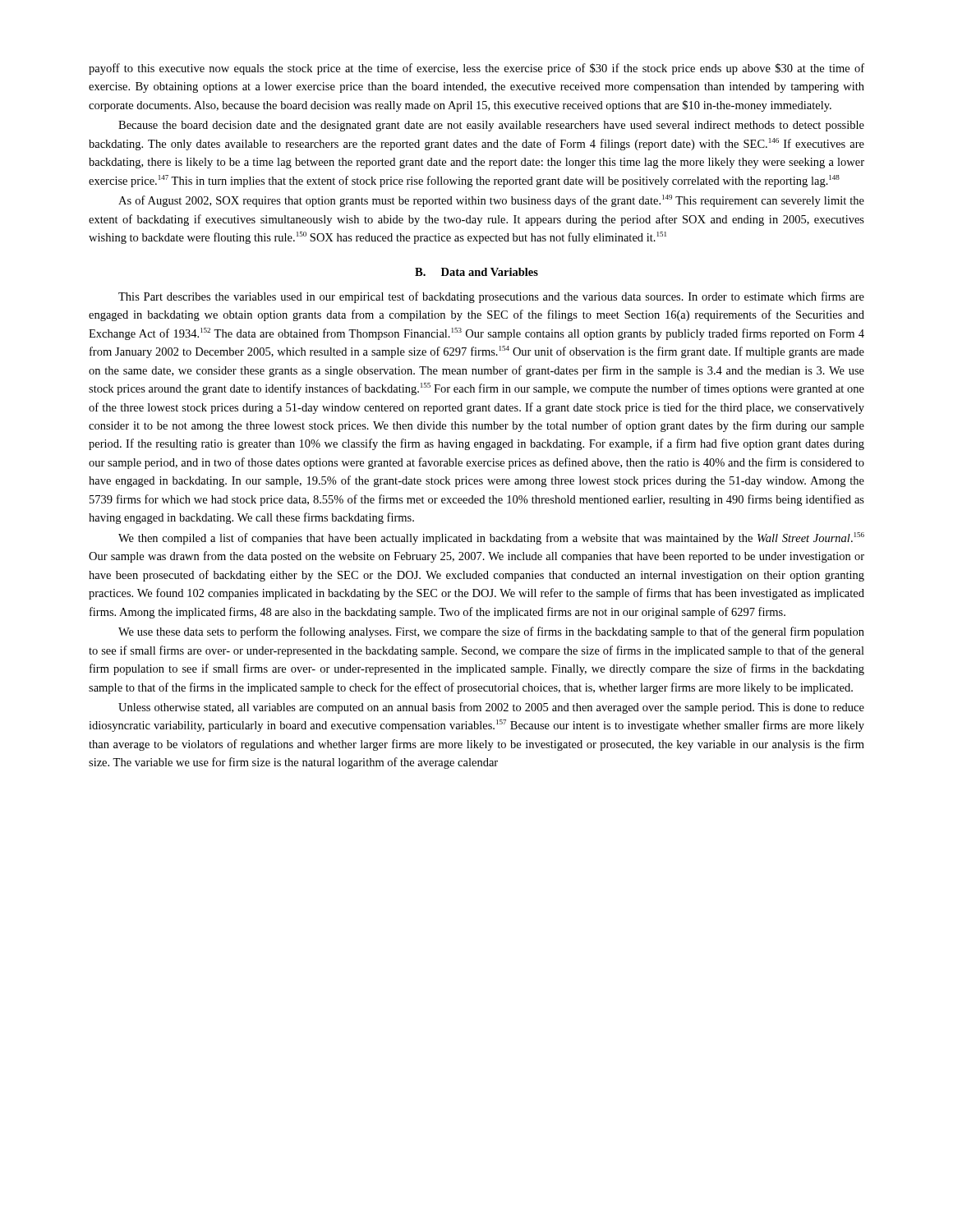The width and height of the screenshot is (953, 1232).
Task: Point to the block beginning "payoff to this executive now equals the stock"
Action: pos(476,87)
